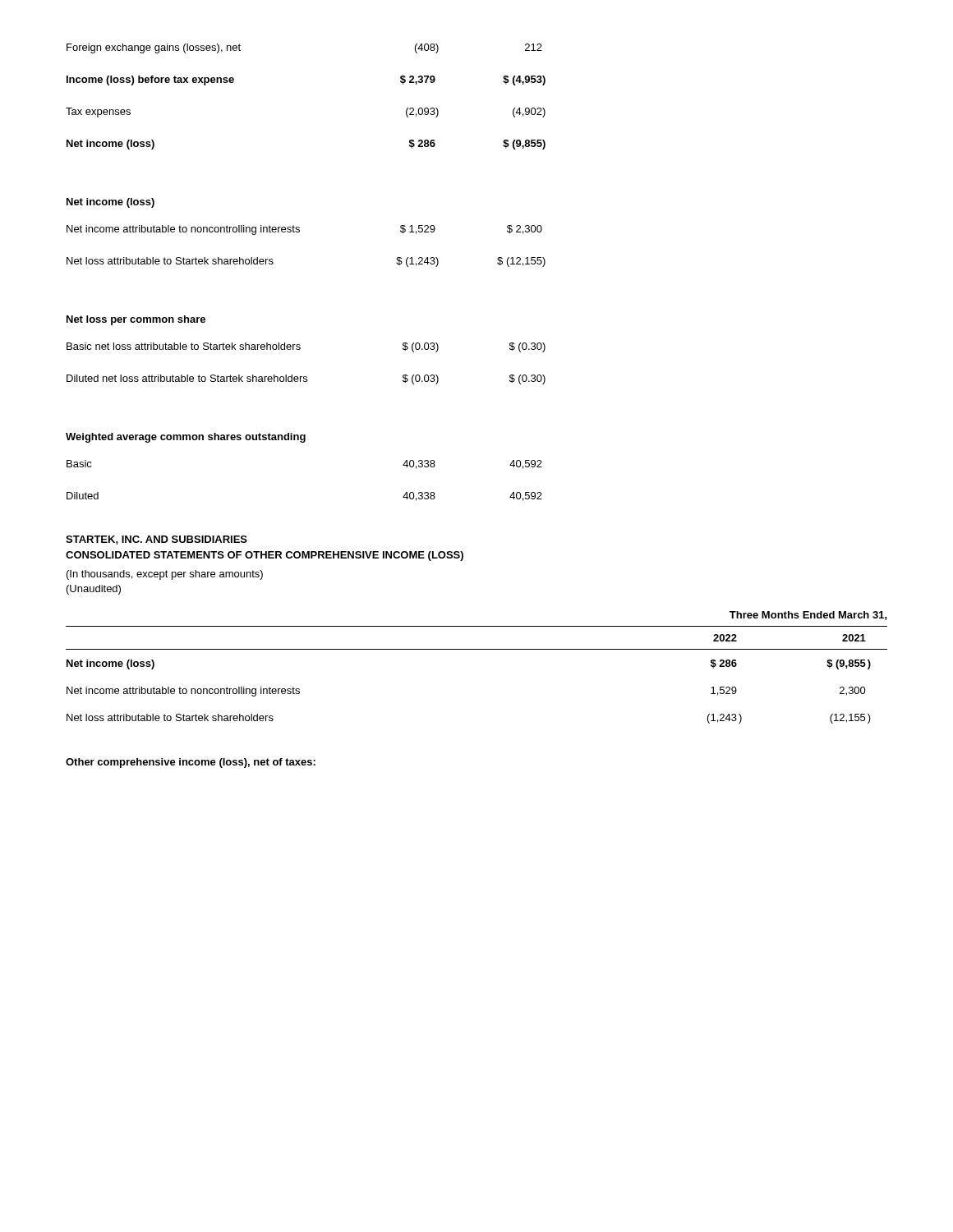This screenshot has width=953, height=1232.
Task: Find "Diluted 40,338 40,592" on this page
Action: tap(86, 496)
